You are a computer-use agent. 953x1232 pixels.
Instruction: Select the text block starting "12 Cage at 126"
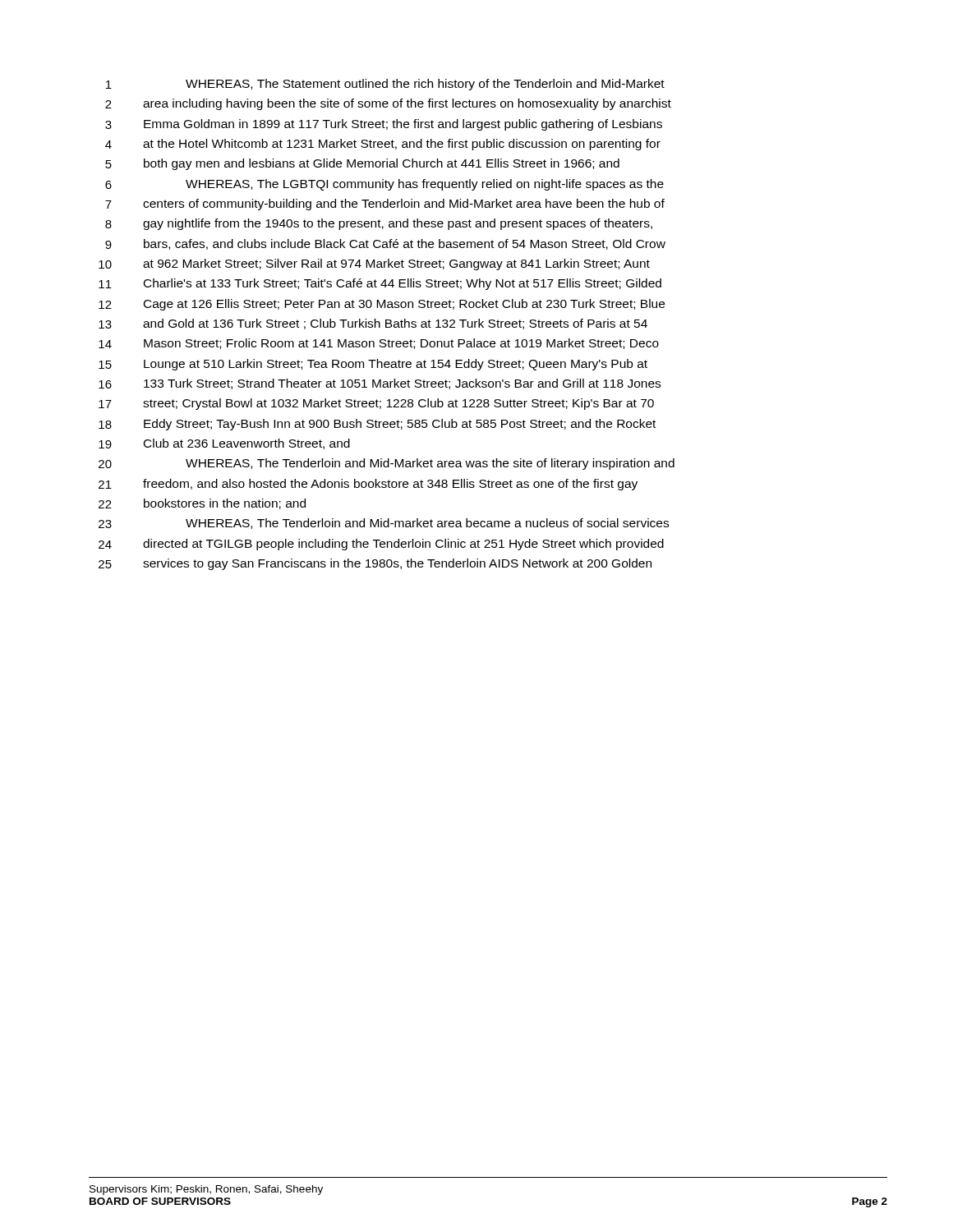(488, 304)
